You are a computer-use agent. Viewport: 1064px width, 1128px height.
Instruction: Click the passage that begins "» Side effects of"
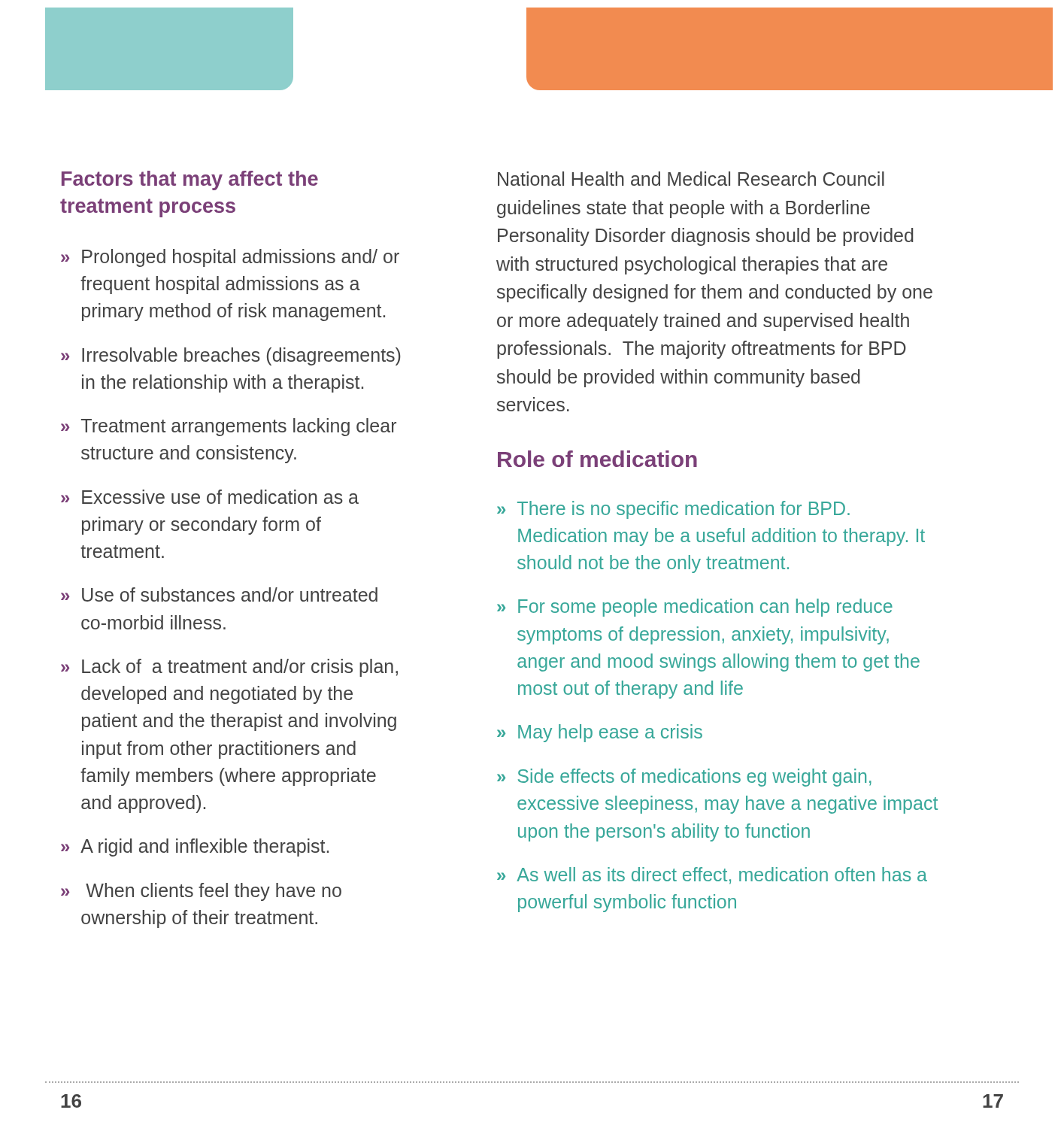(x=718, y=803)
